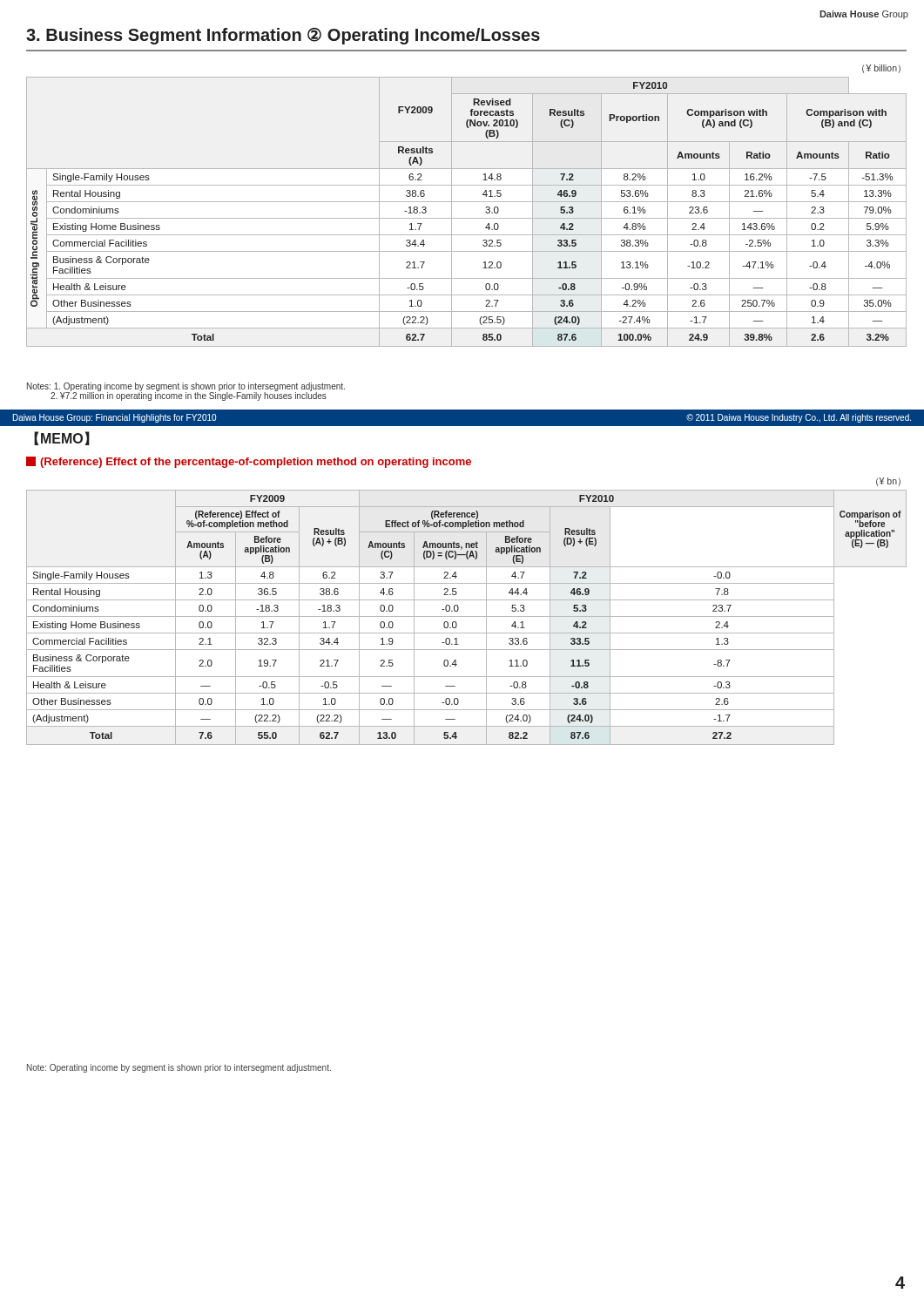Find the table that mentions "Other Businesses"
The width and height of the screenshot is (924, 1307).
pos(466,610)
